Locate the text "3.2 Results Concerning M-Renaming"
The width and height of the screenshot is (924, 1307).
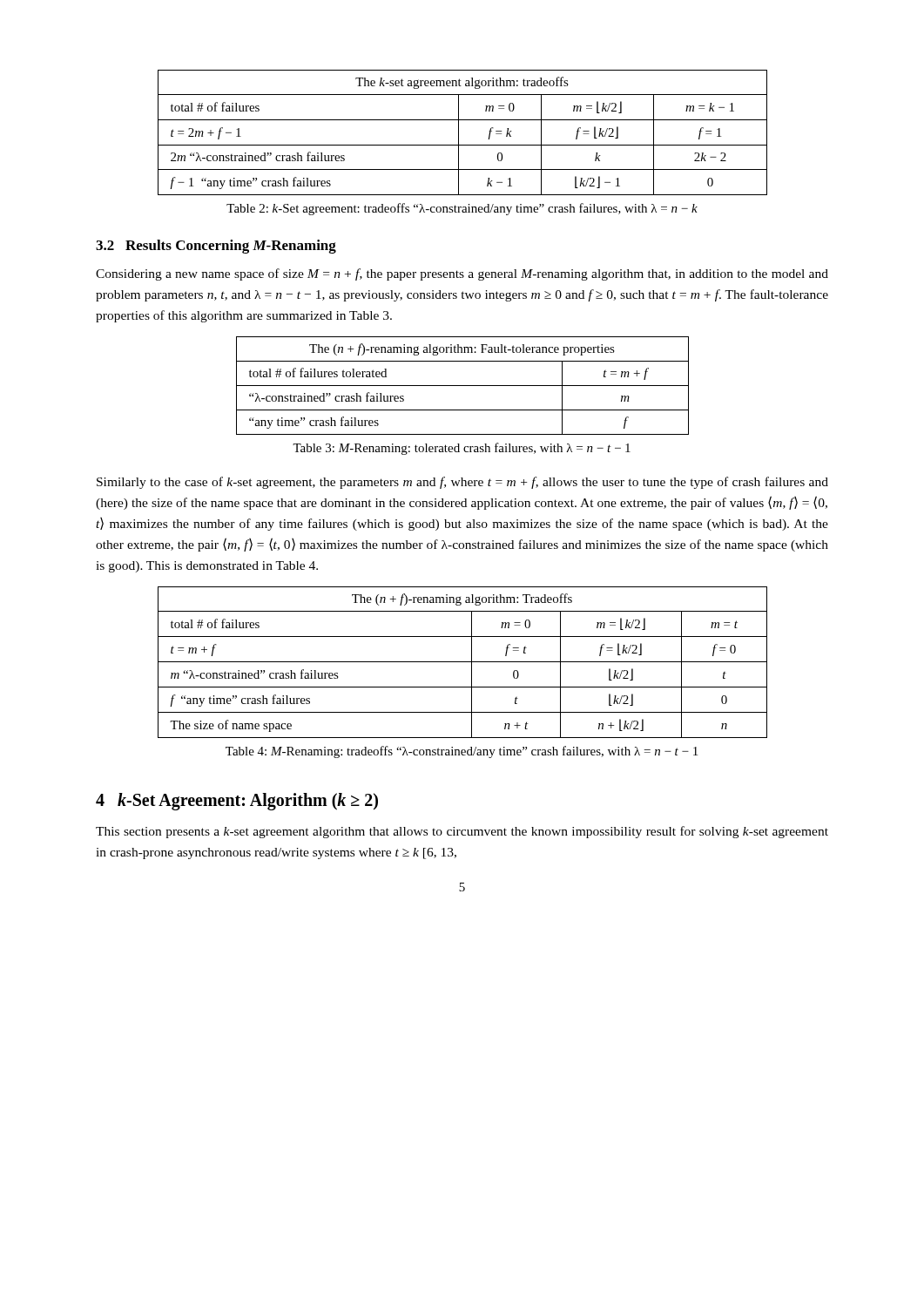click(216, 245)
